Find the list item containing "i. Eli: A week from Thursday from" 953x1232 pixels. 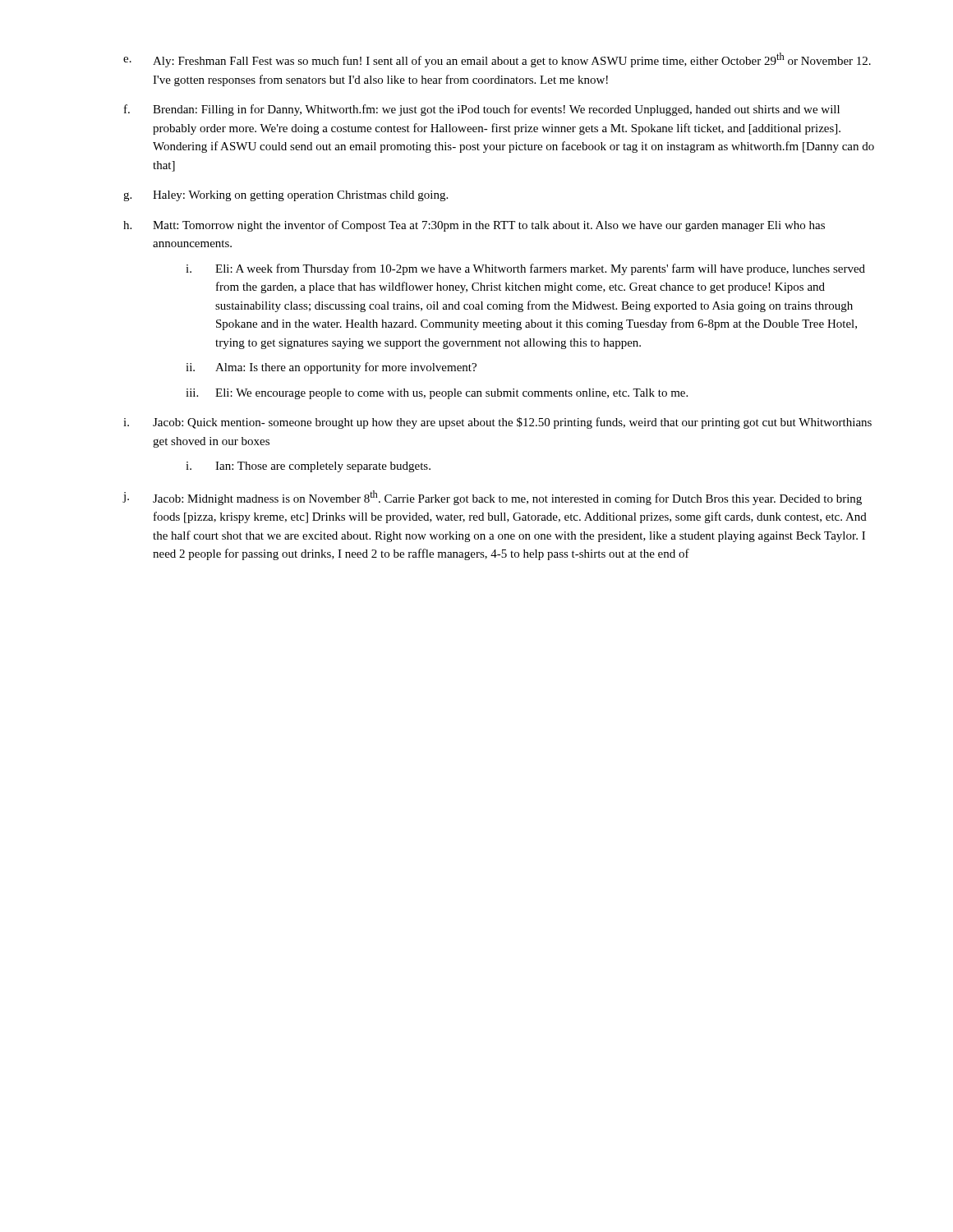(x=532, y=305)
